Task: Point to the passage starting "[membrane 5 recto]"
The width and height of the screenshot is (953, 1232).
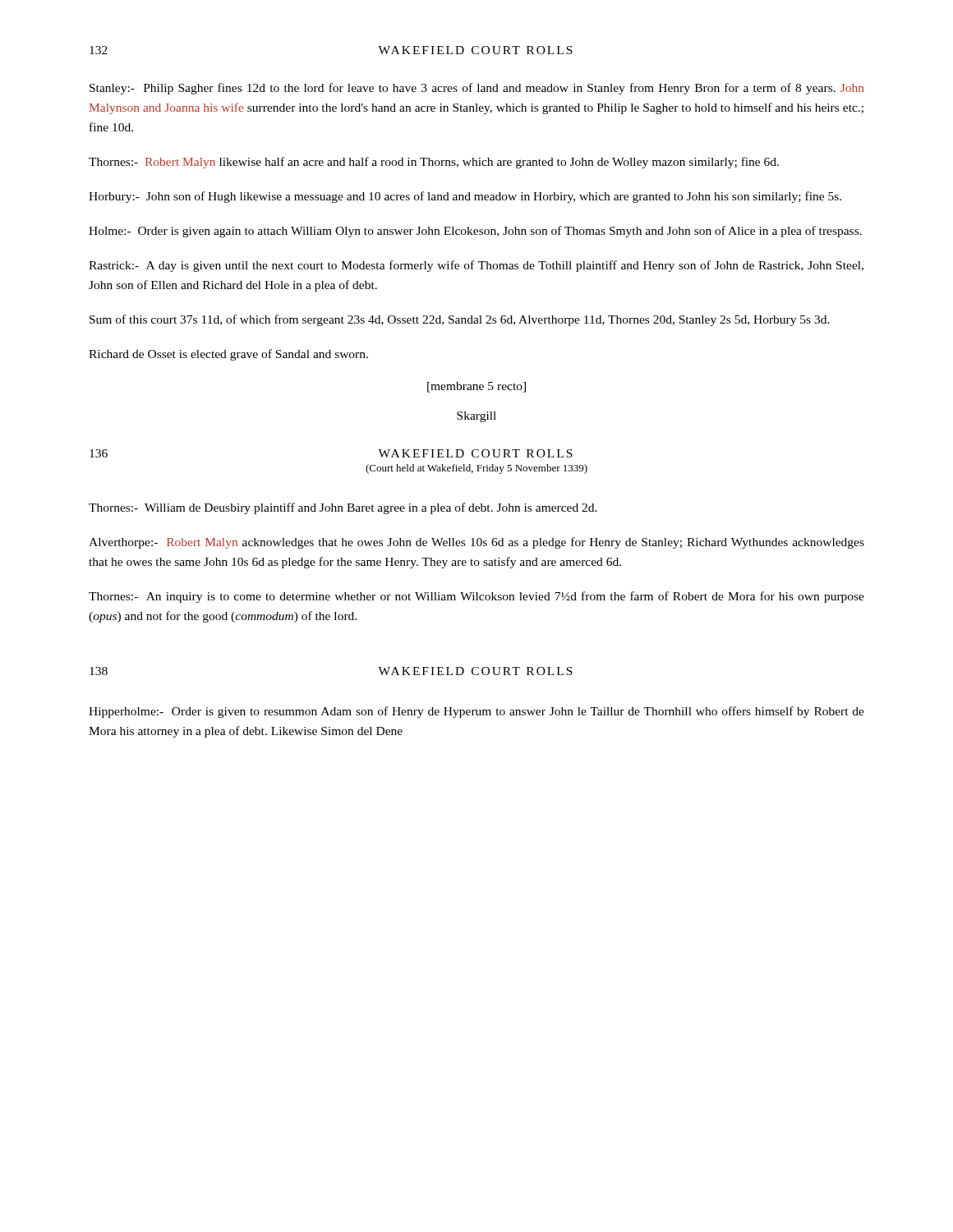Action: coord(476,386)
